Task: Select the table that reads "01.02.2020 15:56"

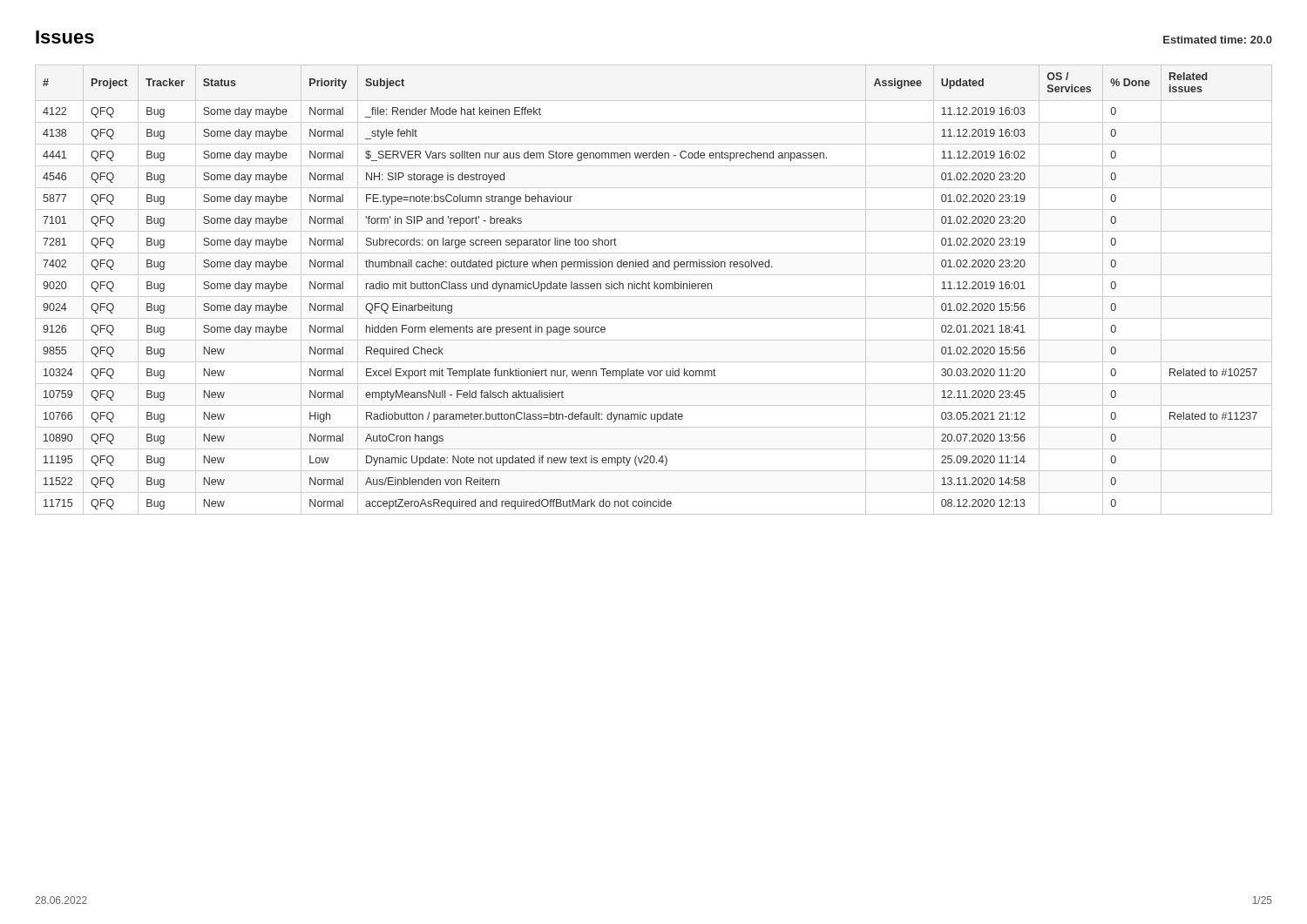Action: [x=654, y=290]
